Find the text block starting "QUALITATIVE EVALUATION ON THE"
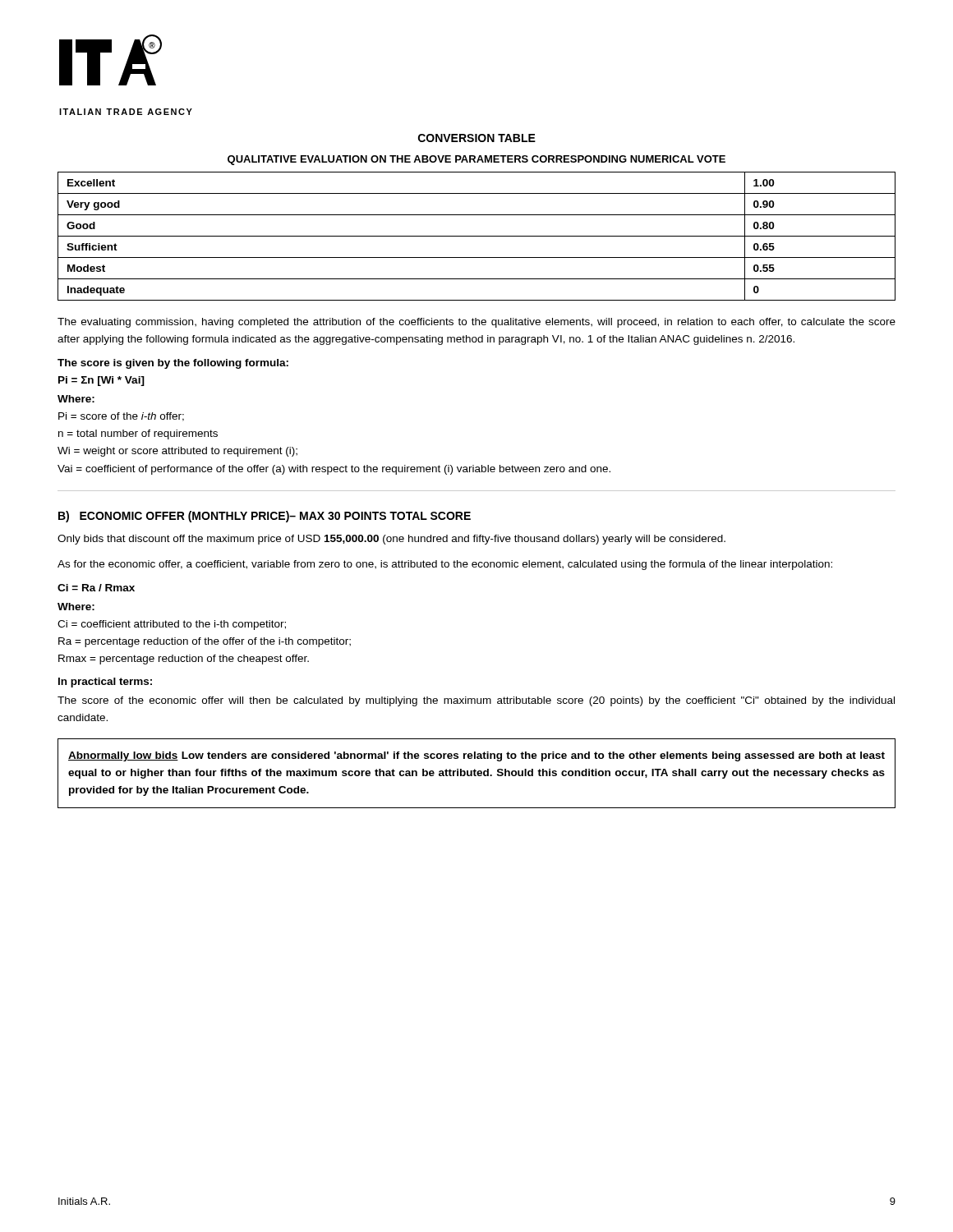 coord(476,159)
